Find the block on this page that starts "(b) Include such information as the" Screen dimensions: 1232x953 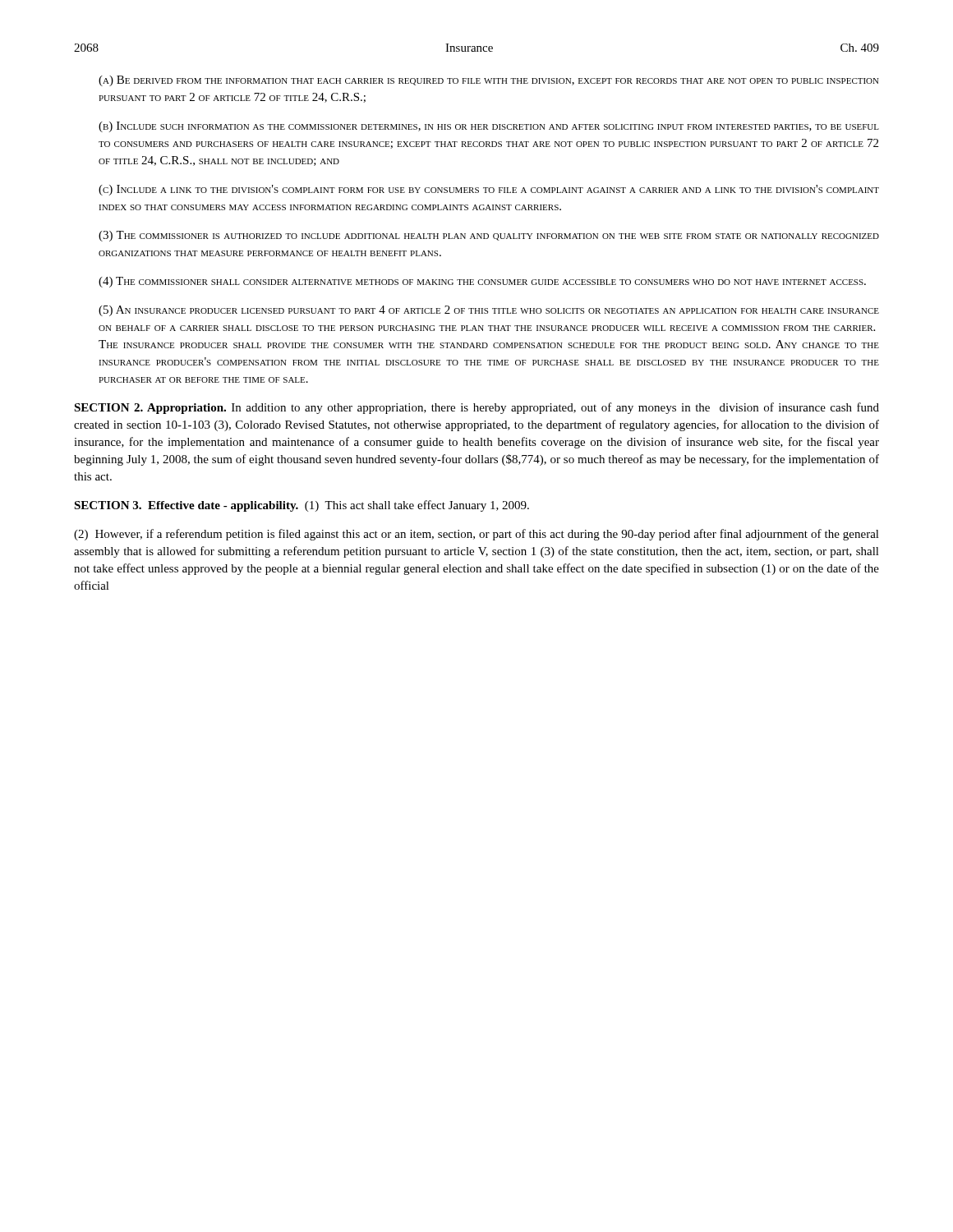pyautogui.click(x=489, y=143)
